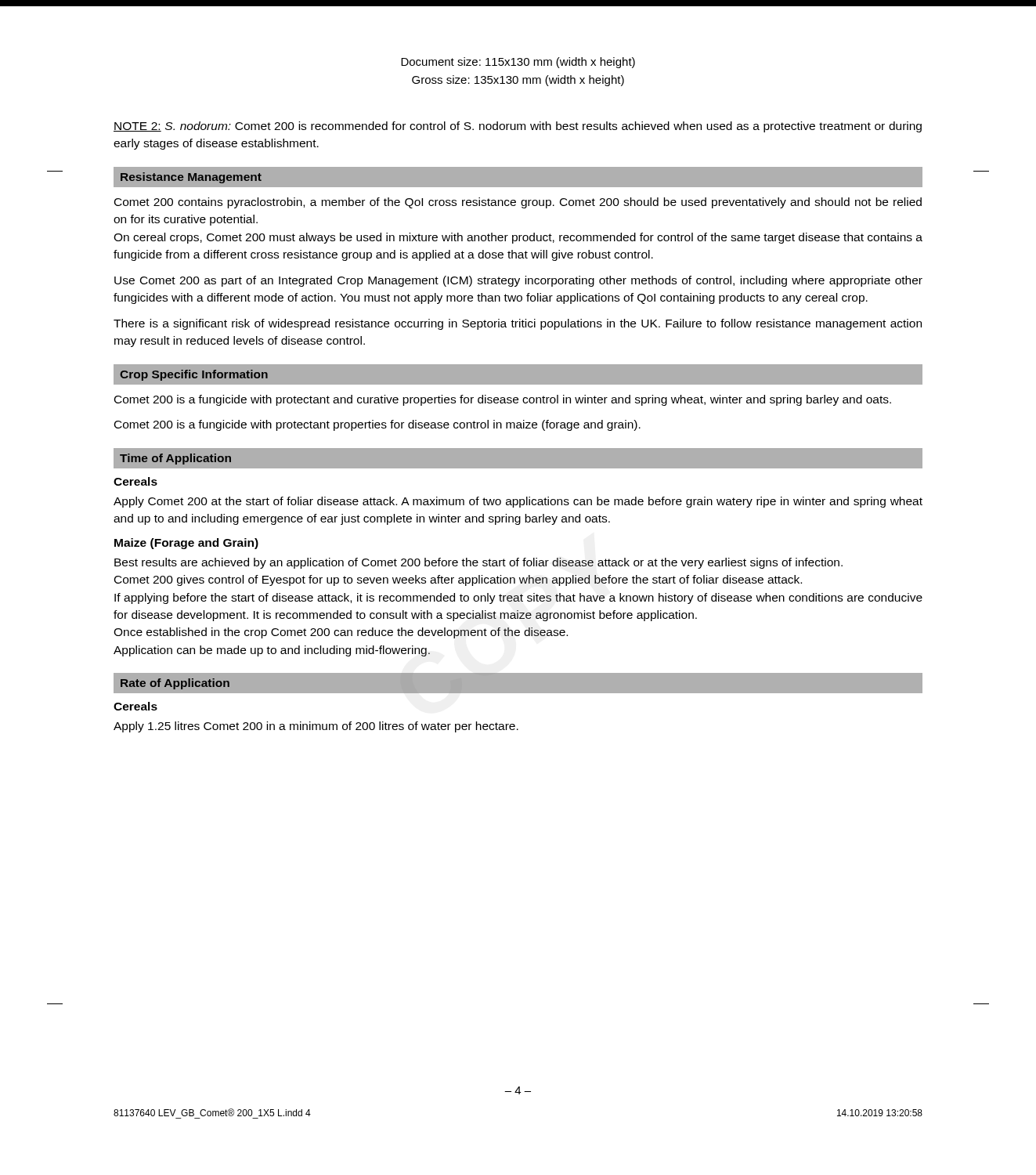Screen dimensions: 1175x1036
Task: Select the region starting "There is a significant risk"
Action: pos(518,332)
